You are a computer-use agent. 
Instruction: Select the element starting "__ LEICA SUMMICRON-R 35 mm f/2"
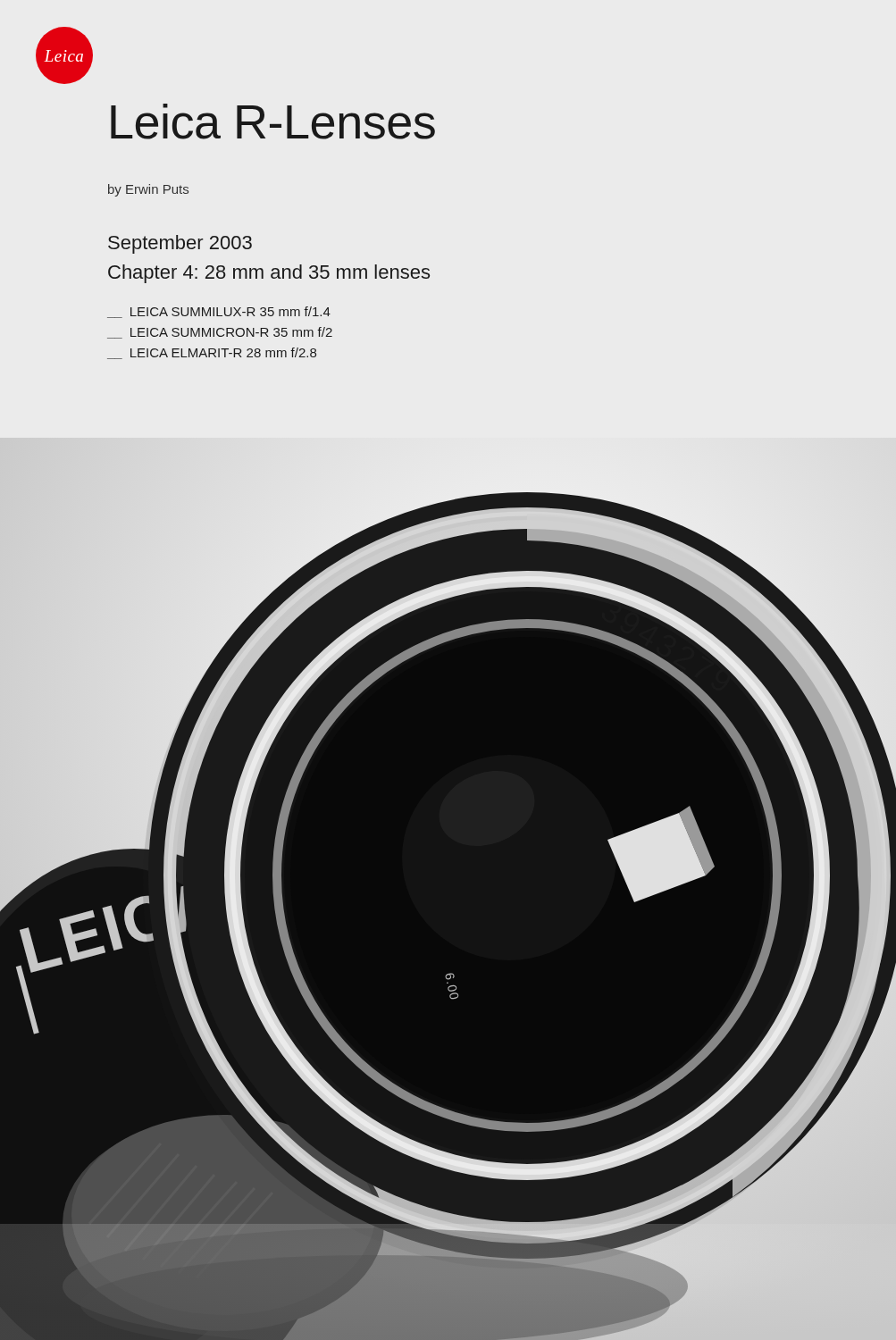coord(220,332)
